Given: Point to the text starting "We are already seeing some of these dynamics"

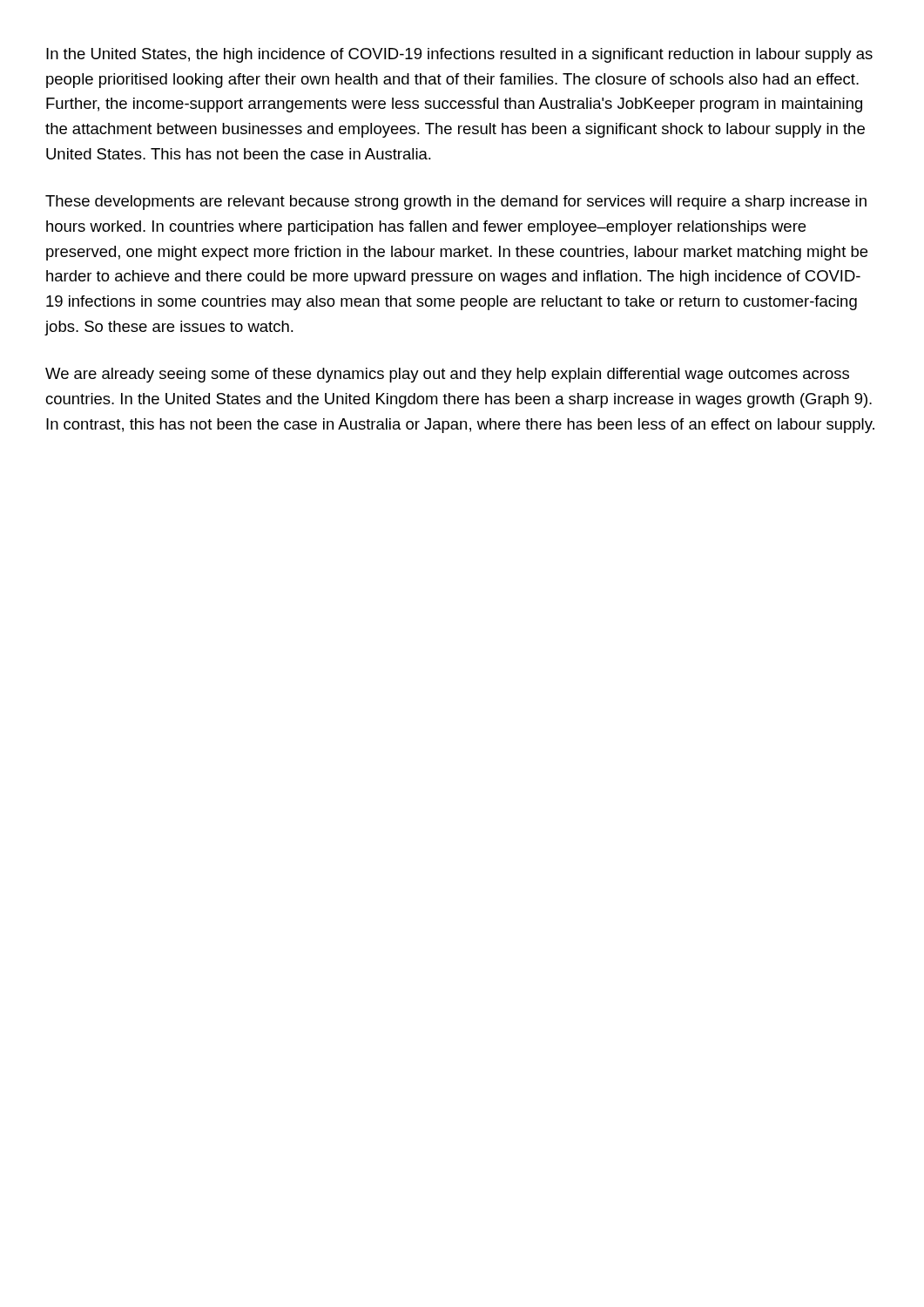Looking at the screenshot, I should point(461,399).
